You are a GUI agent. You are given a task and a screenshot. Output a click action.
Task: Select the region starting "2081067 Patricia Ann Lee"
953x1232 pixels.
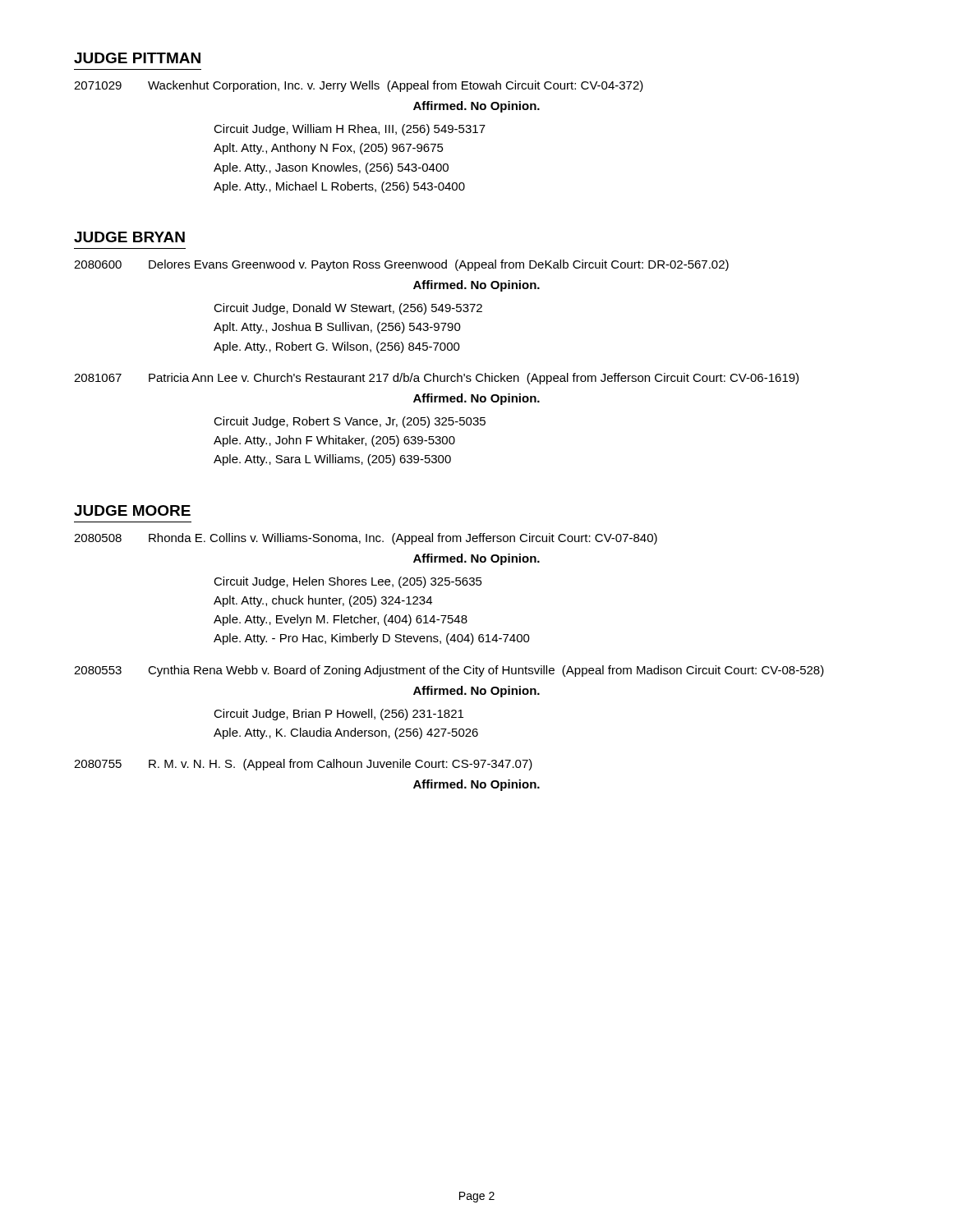pos(476,419)
